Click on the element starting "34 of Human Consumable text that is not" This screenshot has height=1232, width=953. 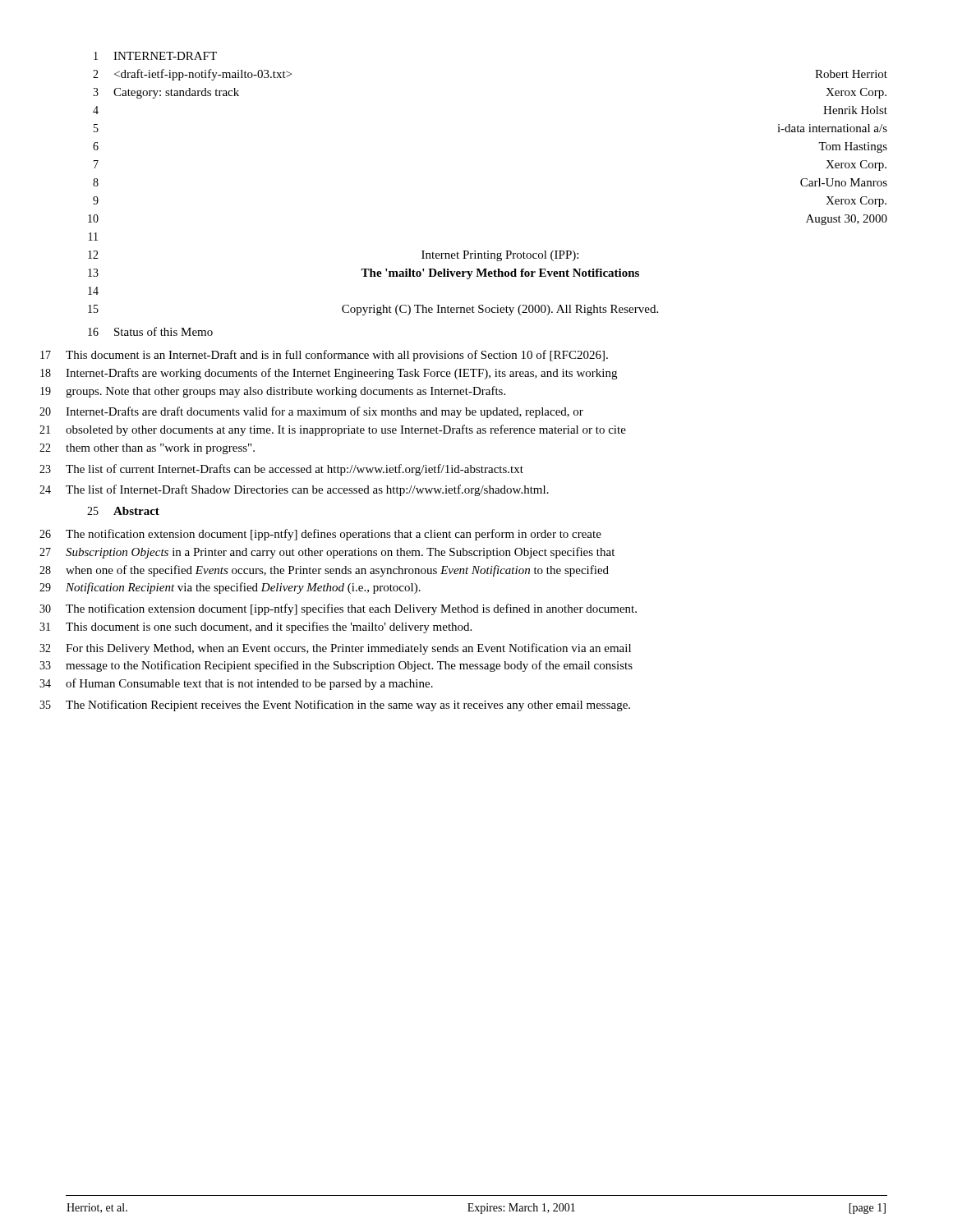tap(249, 684)
